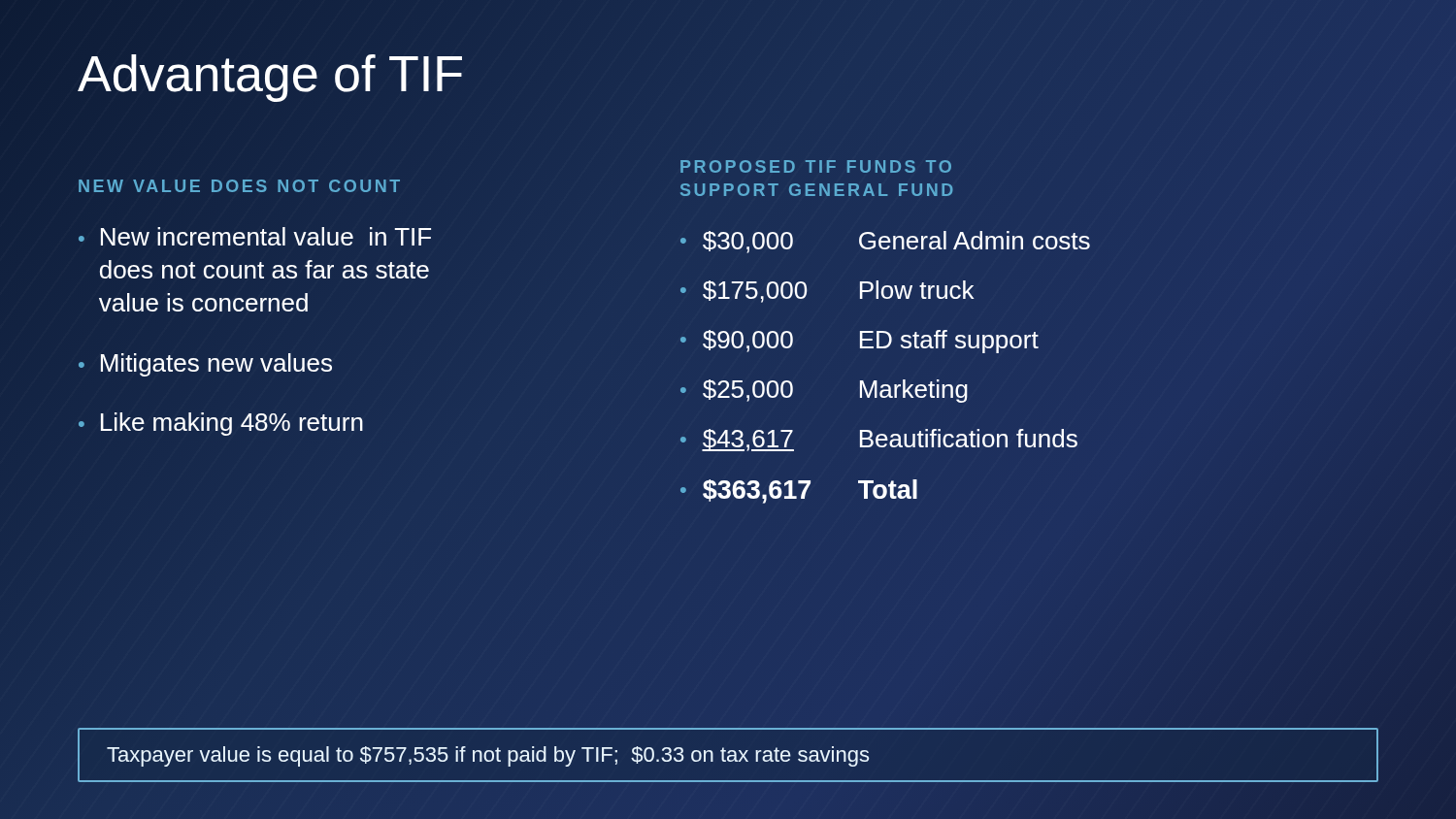Find the list item containing "• Mitigates new values"
1456x819 pixels.
(x=205, y=363)
